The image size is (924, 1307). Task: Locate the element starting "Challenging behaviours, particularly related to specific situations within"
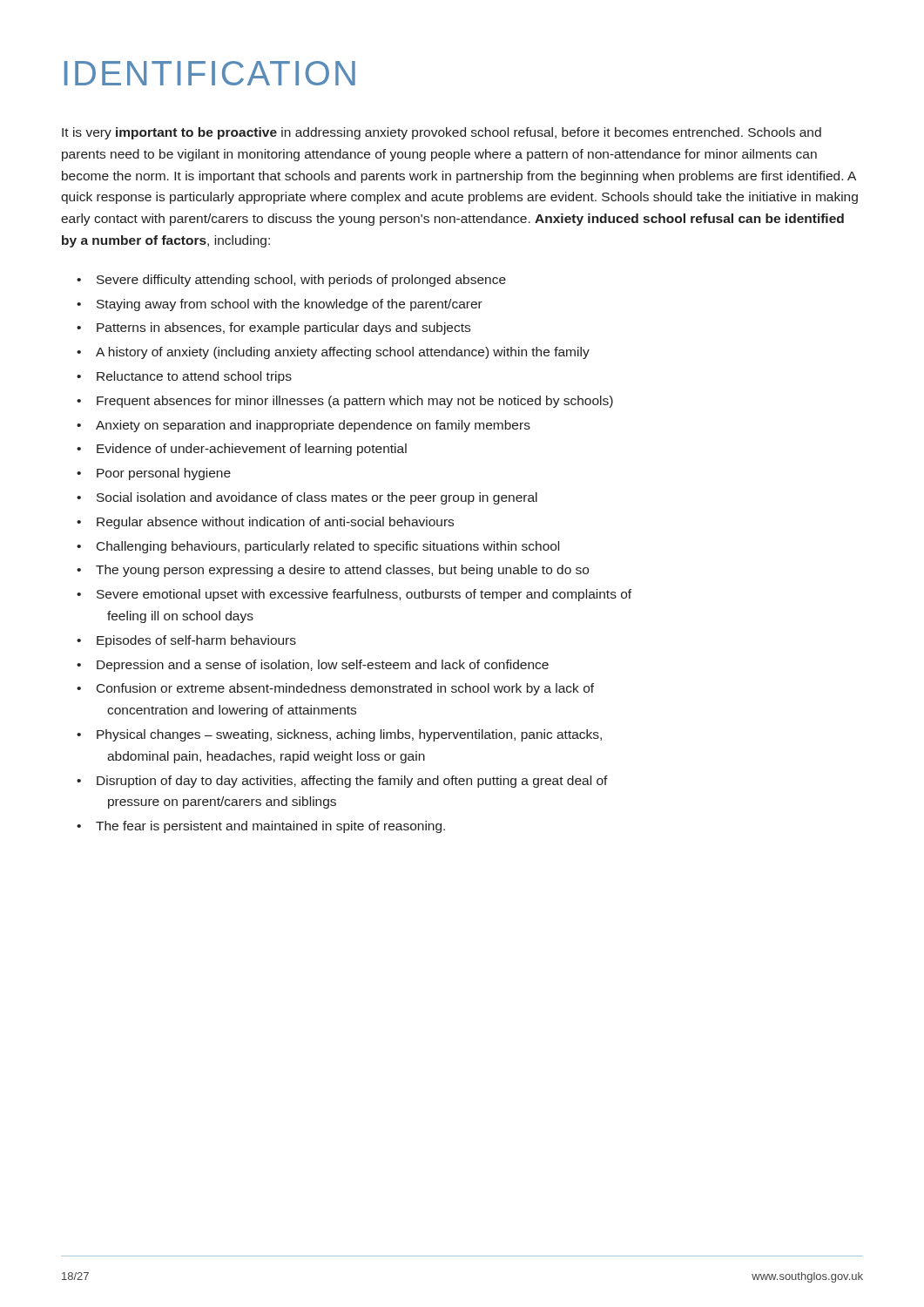pyautogui.click(x=328, y=545)
